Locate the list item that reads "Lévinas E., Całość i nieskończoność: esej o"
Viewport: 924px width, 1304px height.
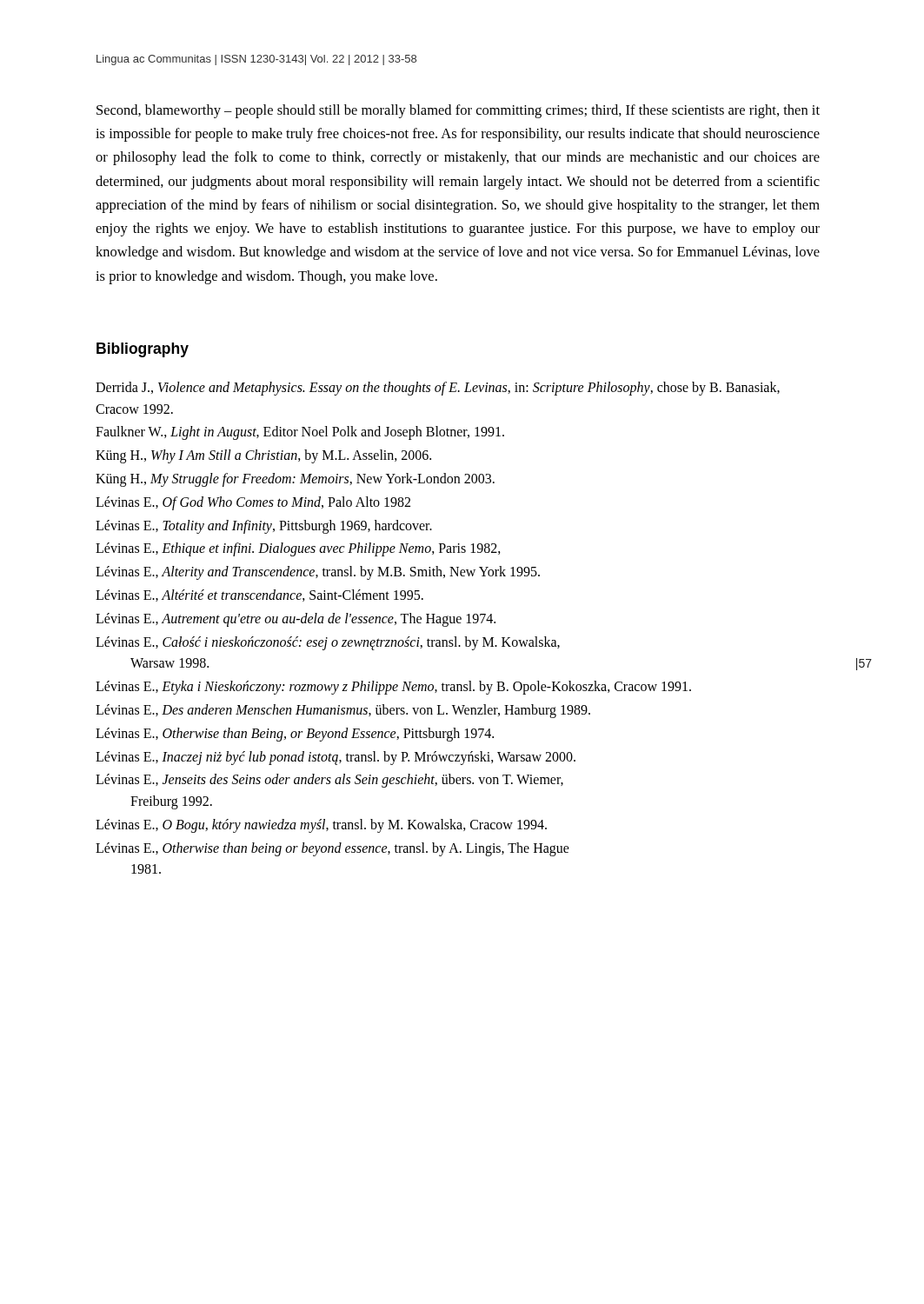click(458, 654)
